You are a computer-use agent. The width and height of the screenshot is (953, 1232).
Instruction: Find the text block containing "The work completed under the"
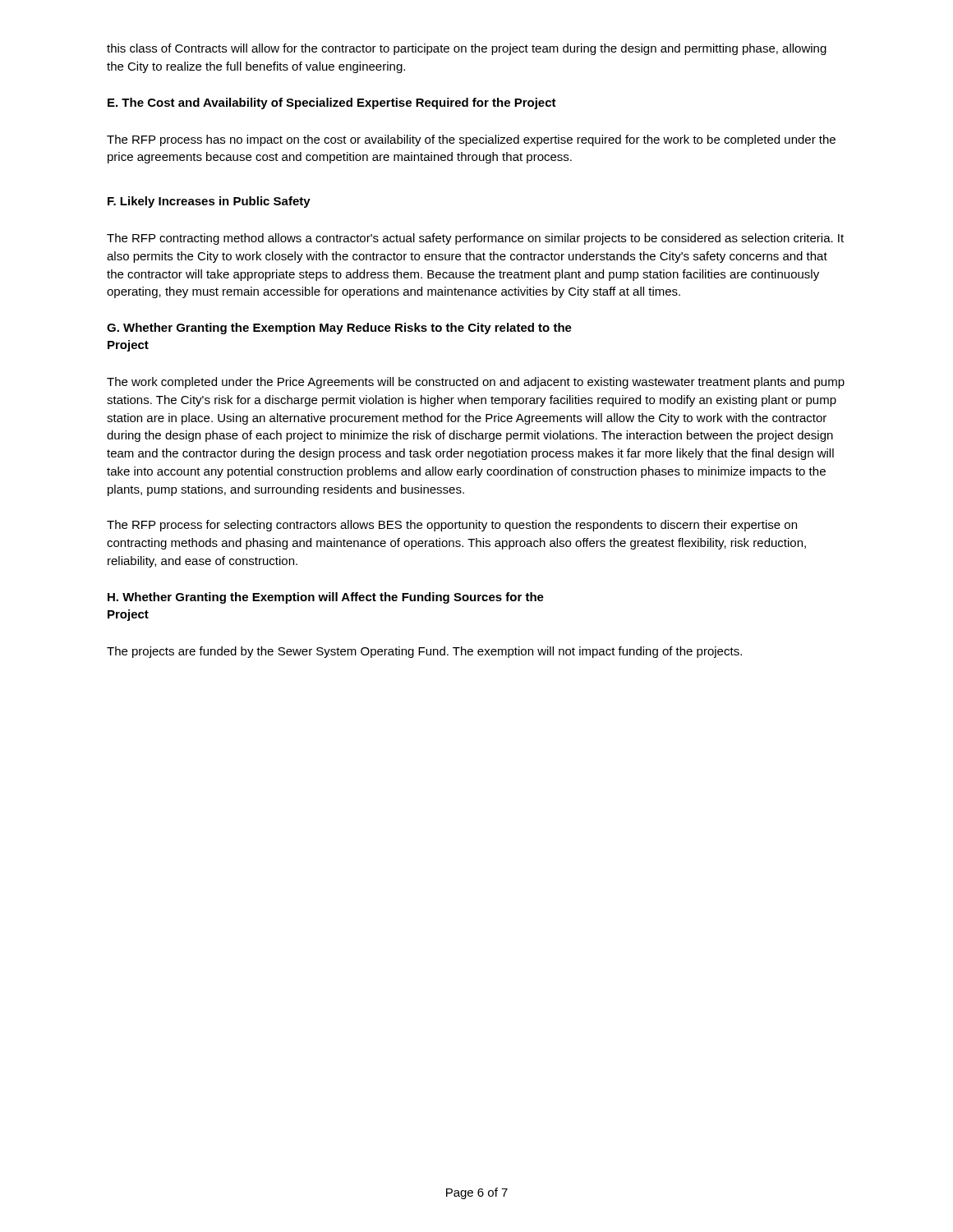point(476,435)
